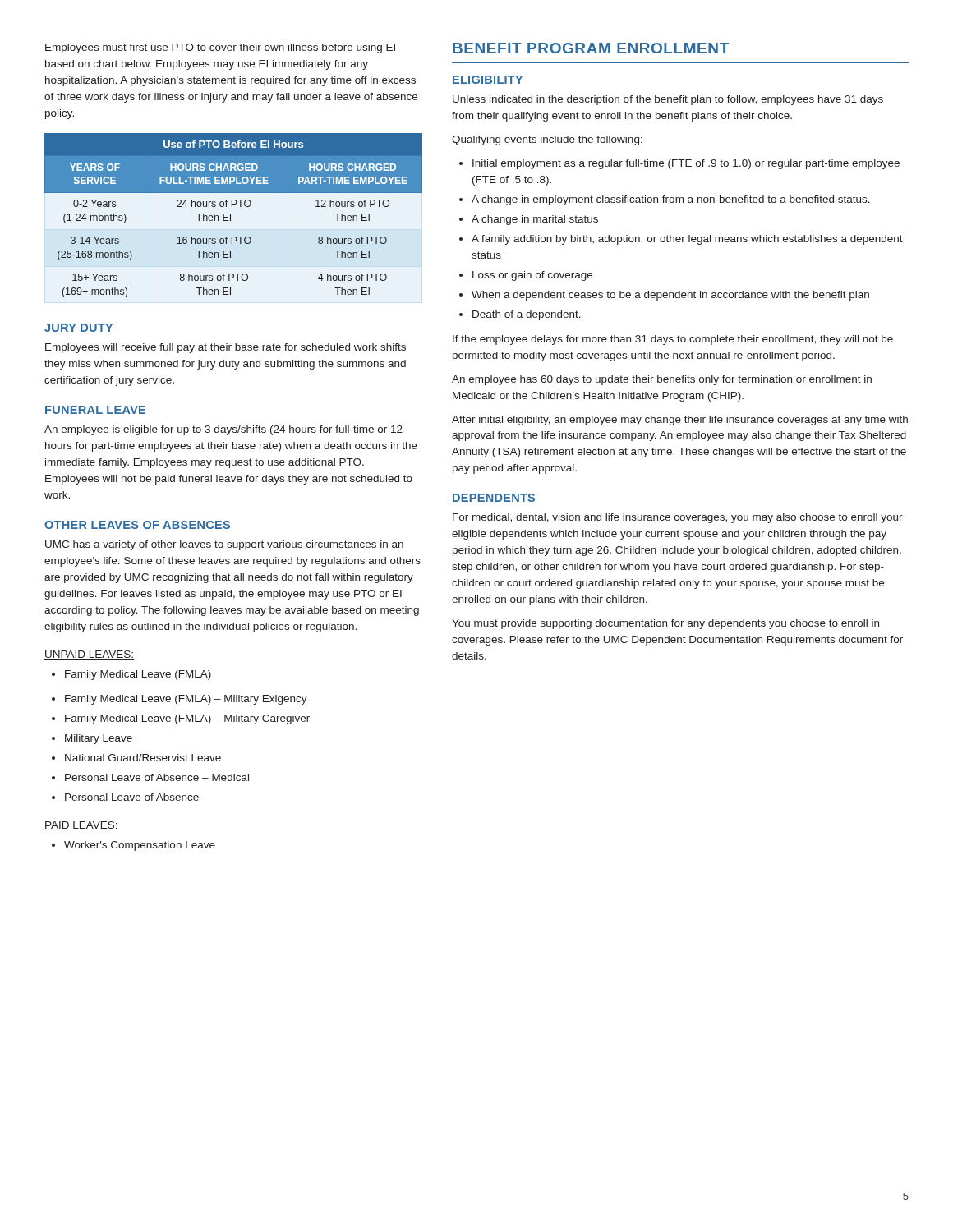The width and height of the screenshot is (953, 1232).
Task: Navigate to the text starting "After initial eligibility, an employee may"
Action: click(680, 444)
